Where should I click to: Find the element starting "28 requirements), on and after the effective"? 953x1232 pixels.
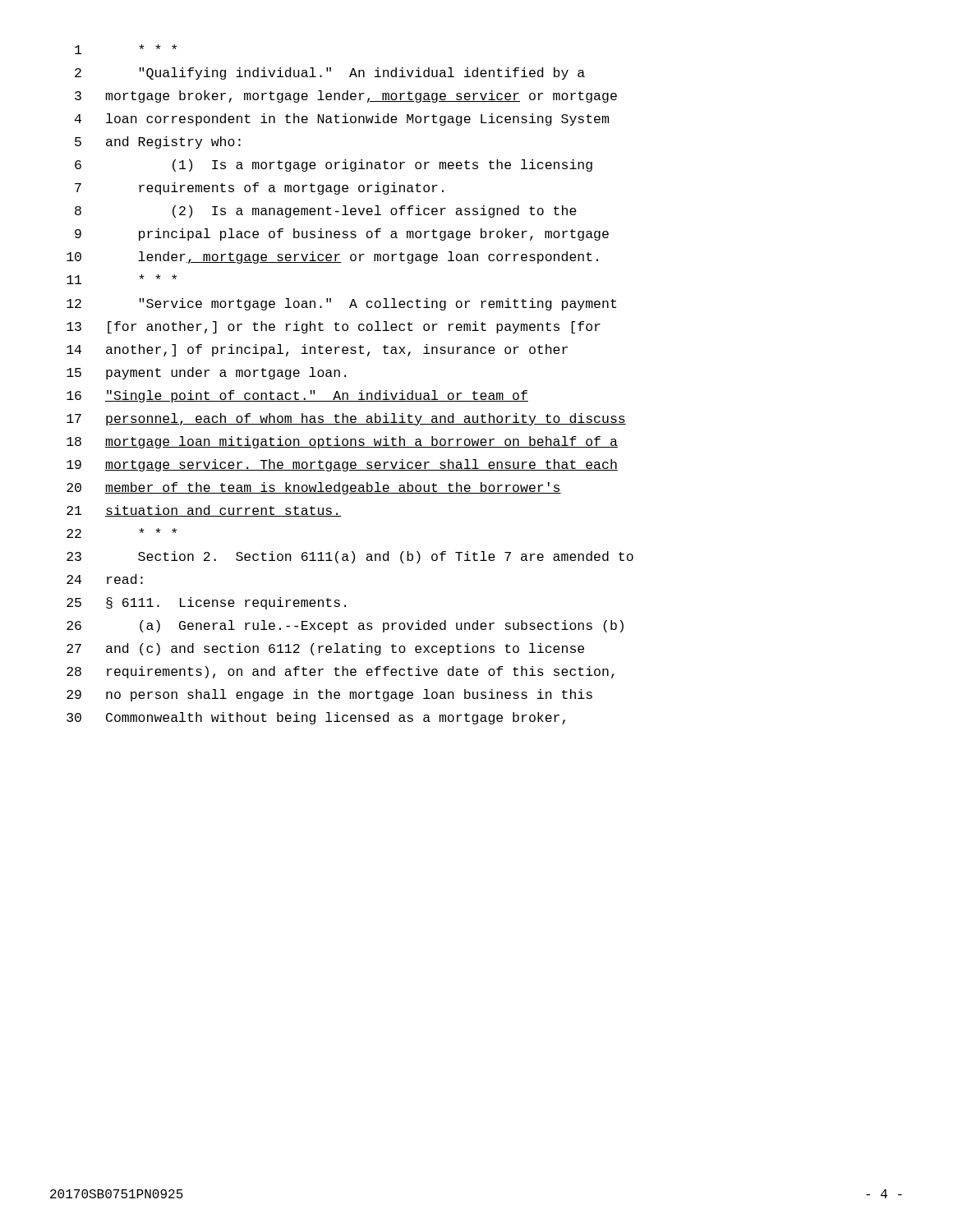click(x=333, y=673)
